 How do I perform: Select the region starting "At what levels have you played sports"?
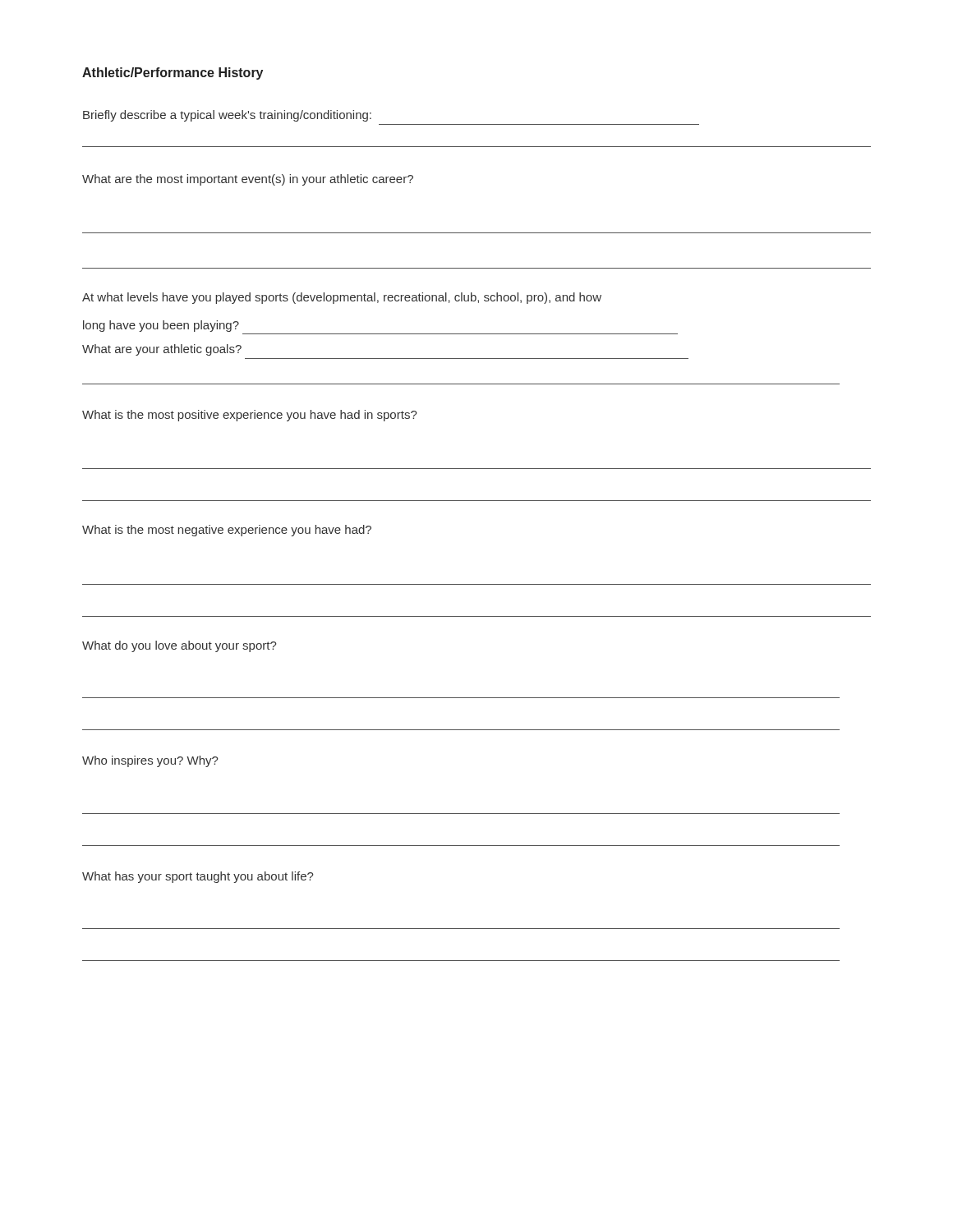point(476,336)
